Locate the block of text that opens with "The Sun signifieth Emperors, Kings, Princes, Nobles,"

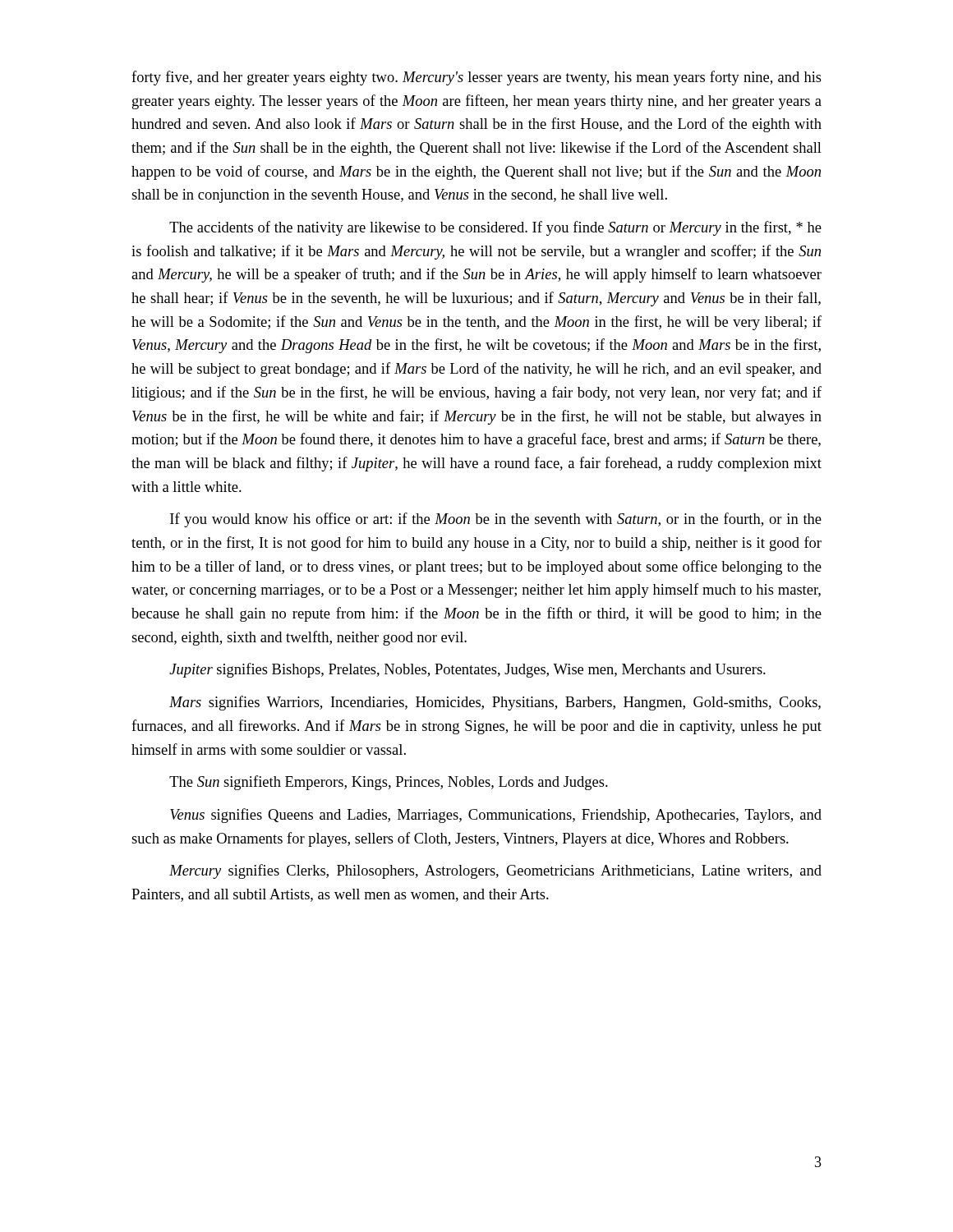click(x=389, y=782)
